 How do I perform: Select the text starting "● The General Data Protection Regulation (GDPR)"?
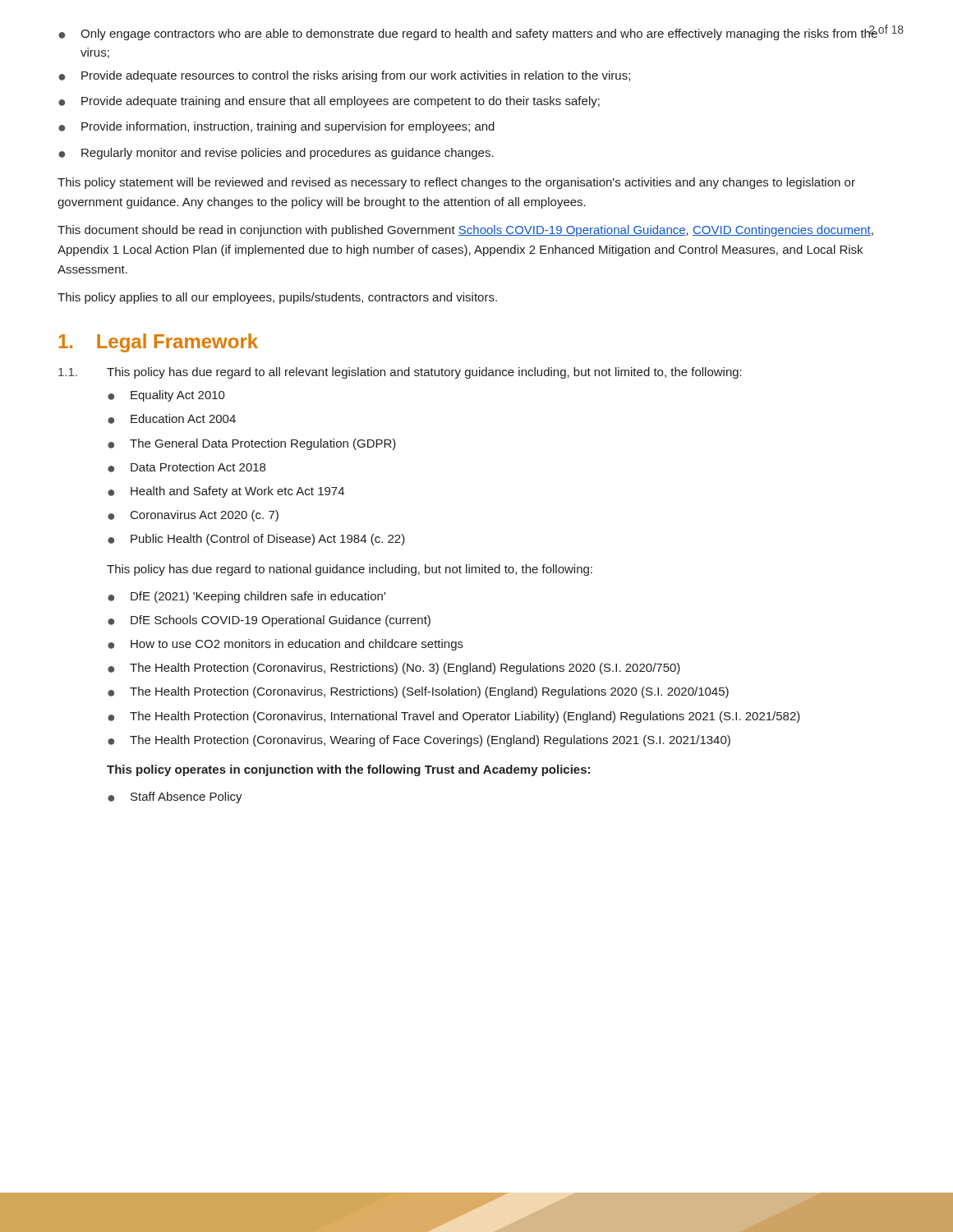coord(252,444)
